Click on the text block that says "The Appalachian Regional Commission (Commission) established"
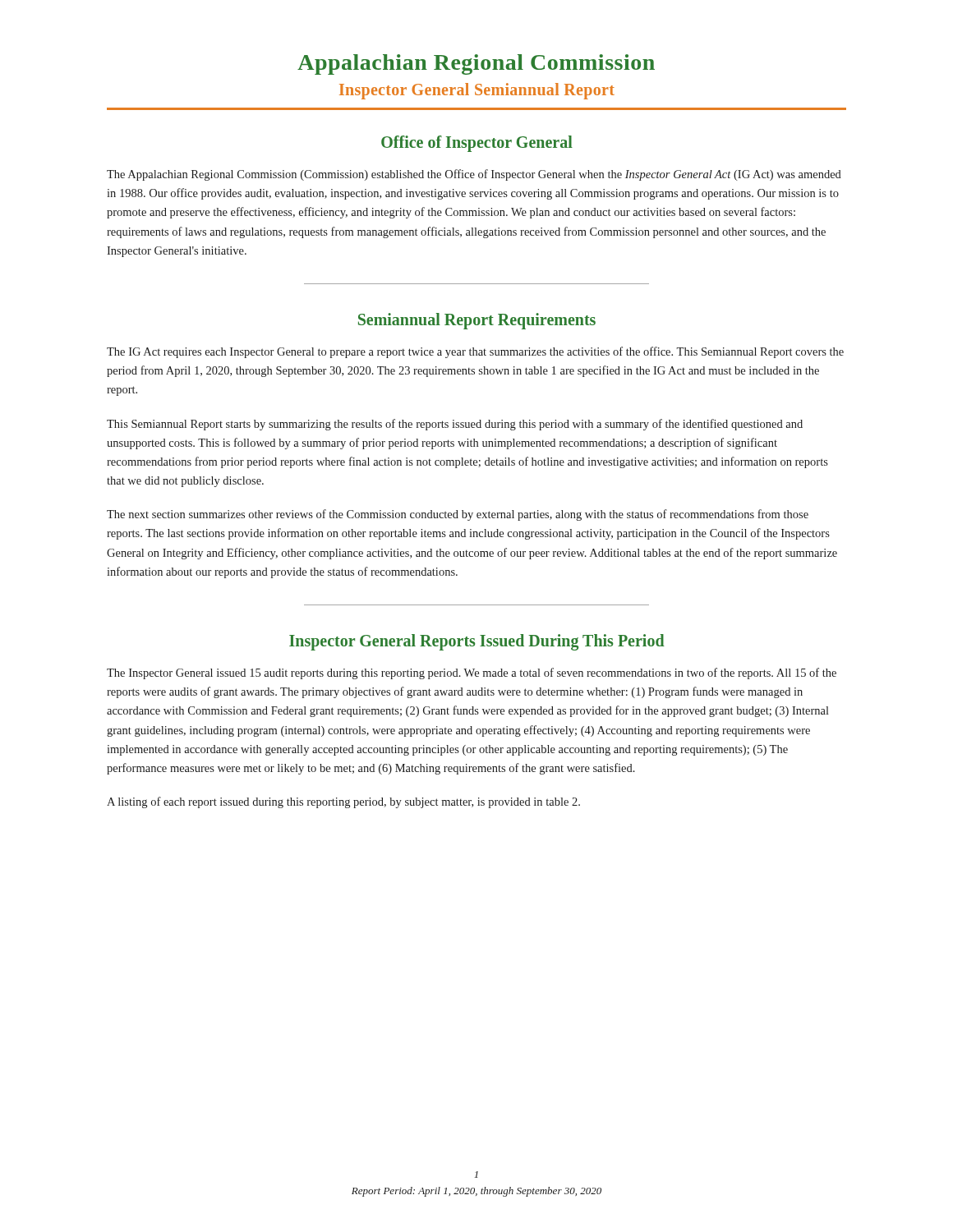 pyautogui.click(x=474, y=212)
